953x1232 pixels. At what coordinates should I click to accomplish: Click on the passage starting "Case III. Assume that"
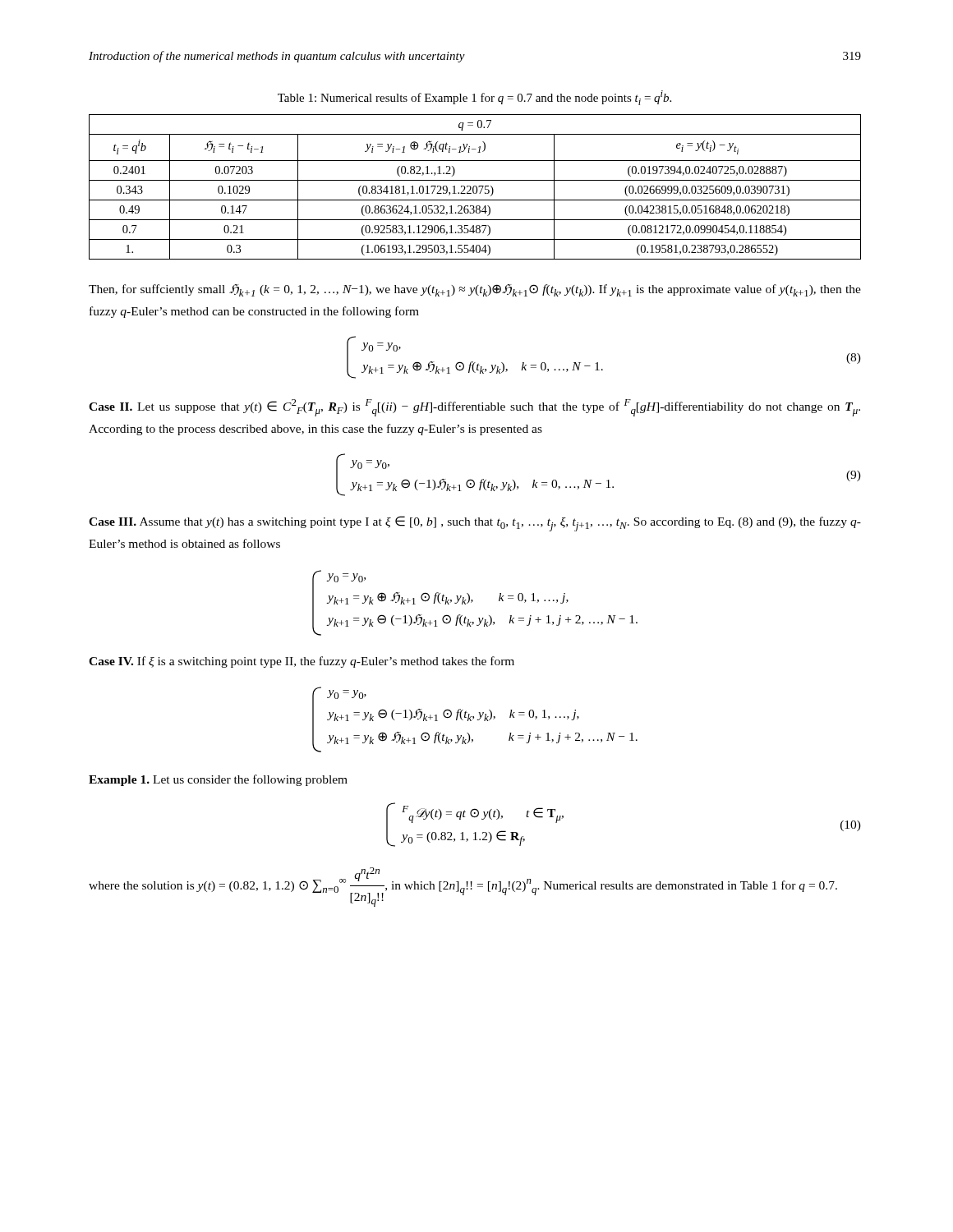click(475, 532)
